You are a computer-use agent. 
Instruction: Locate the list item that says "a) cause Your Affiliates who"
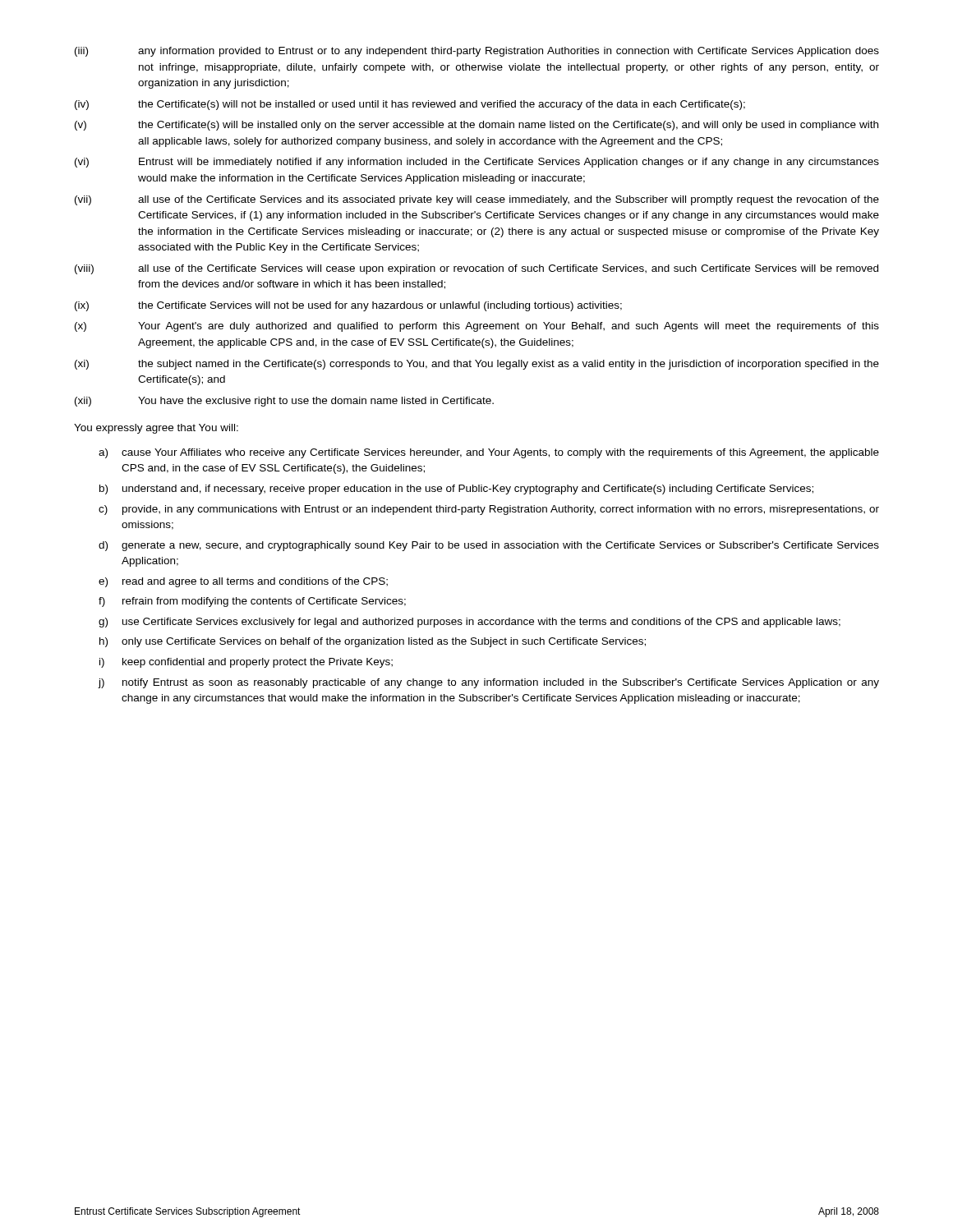coord(489,460)
